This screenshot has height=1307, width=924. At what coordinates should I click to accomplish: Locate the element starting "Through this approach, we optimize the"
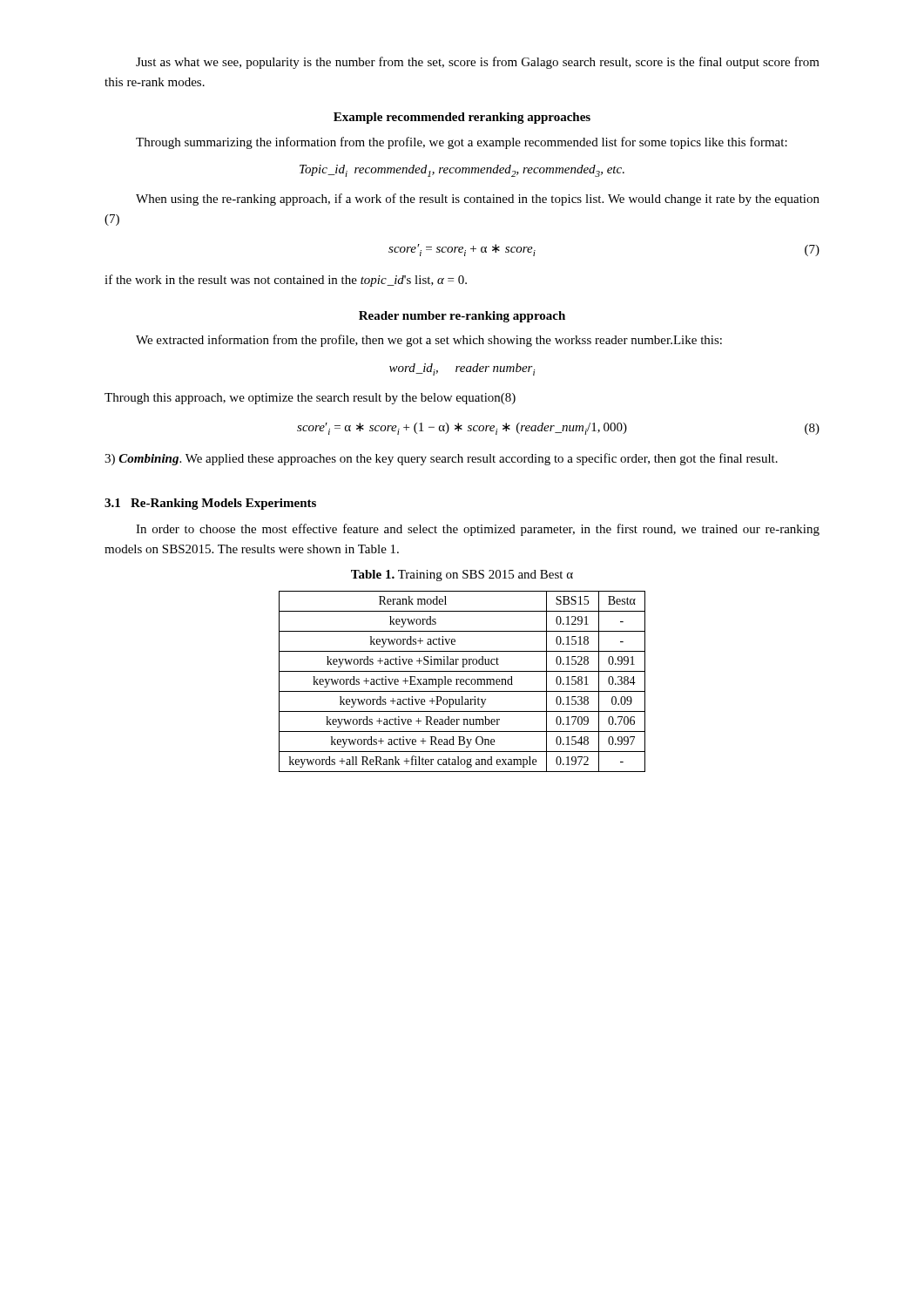pyautogui.click(x=462, y=397)
